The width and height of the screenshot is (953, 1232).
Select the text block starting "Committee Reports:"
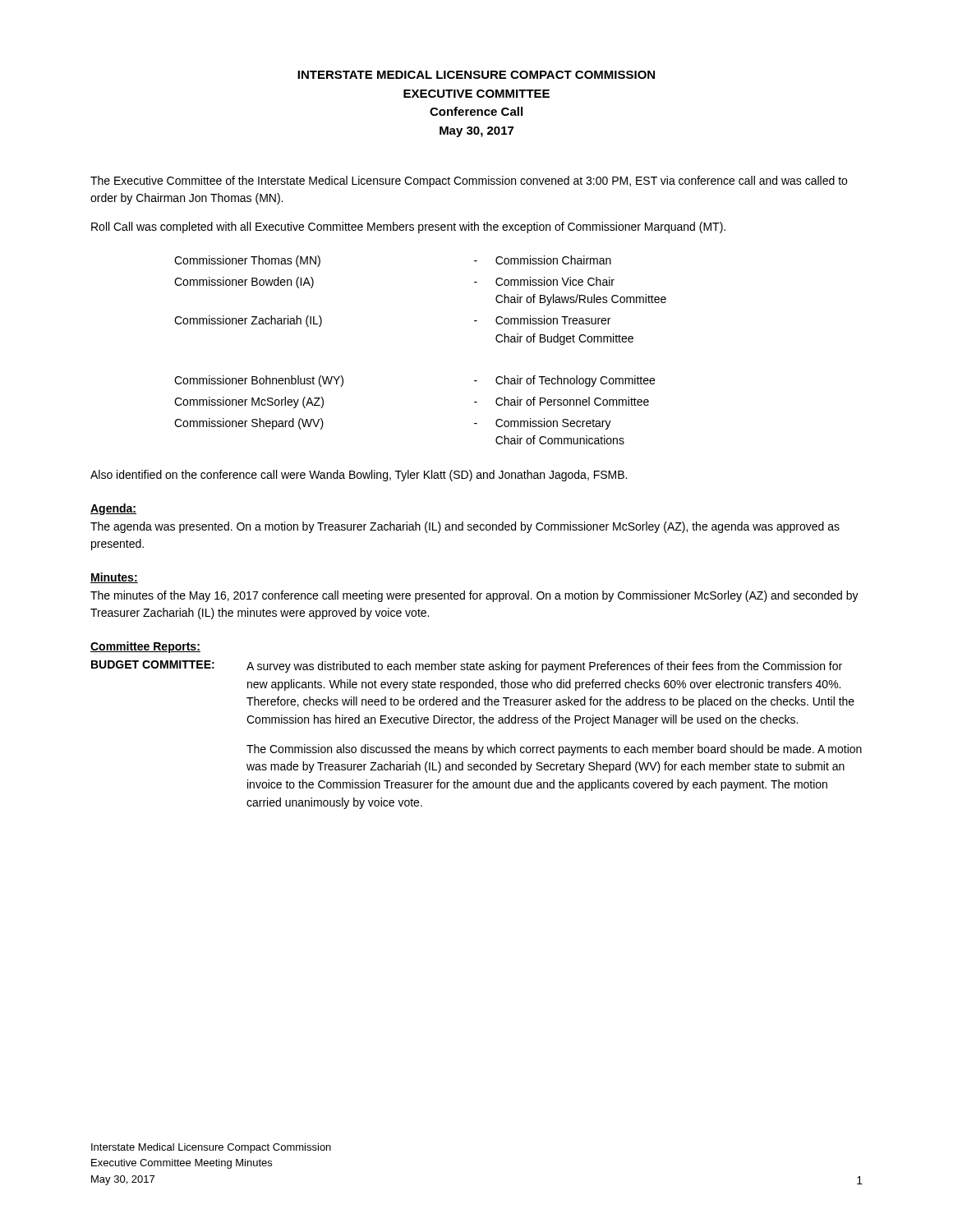click(x=145, y=646)
